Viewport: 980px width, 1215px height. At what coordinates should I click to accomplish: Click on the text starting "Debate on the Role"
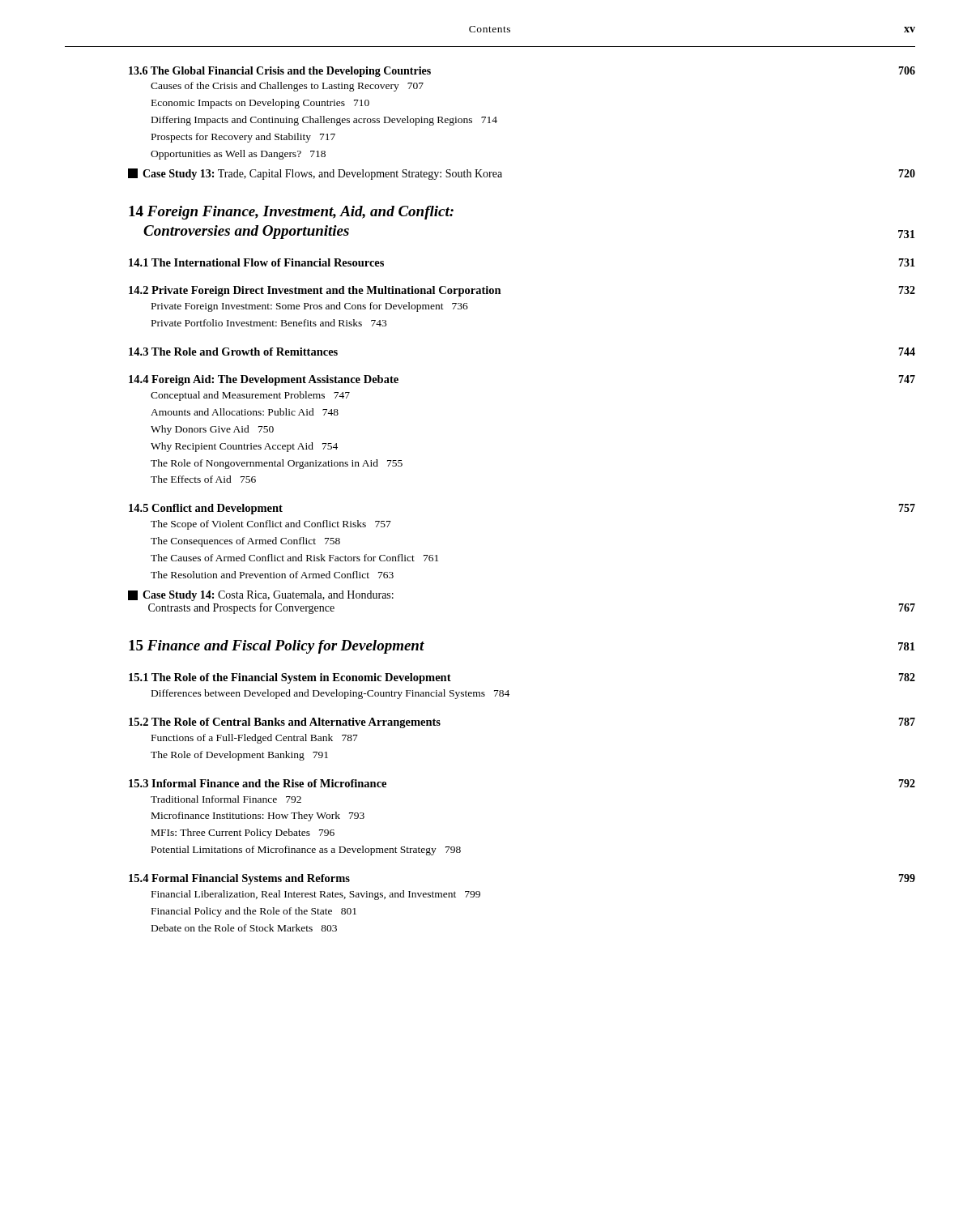(244, 928)
